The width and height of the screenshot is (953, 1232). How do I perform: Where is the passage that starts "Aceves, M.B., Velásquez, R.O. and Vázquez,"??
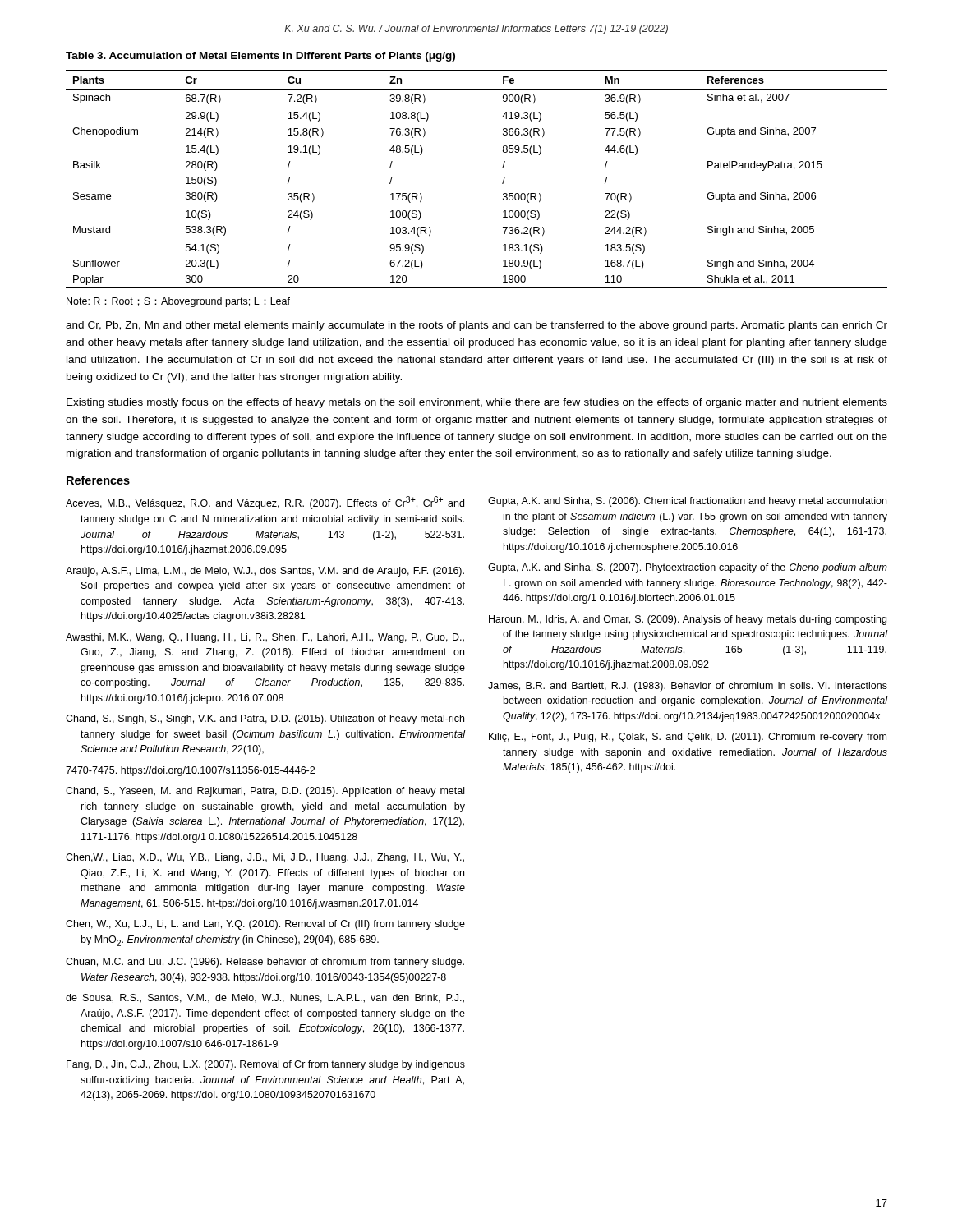coord(265,525)
